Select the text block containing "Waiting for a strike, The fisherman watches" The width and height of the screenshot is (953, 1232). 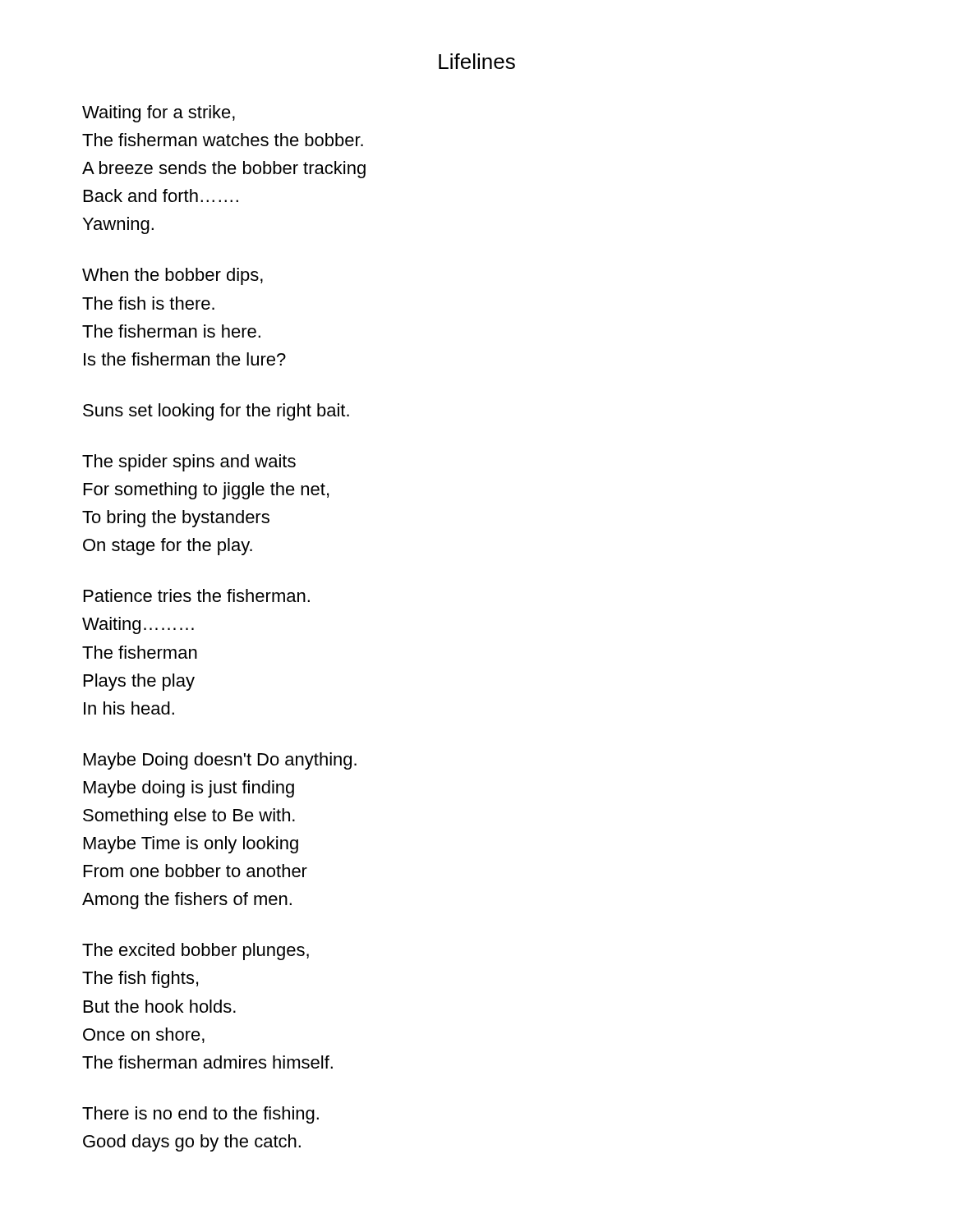(x=224, y=168)
